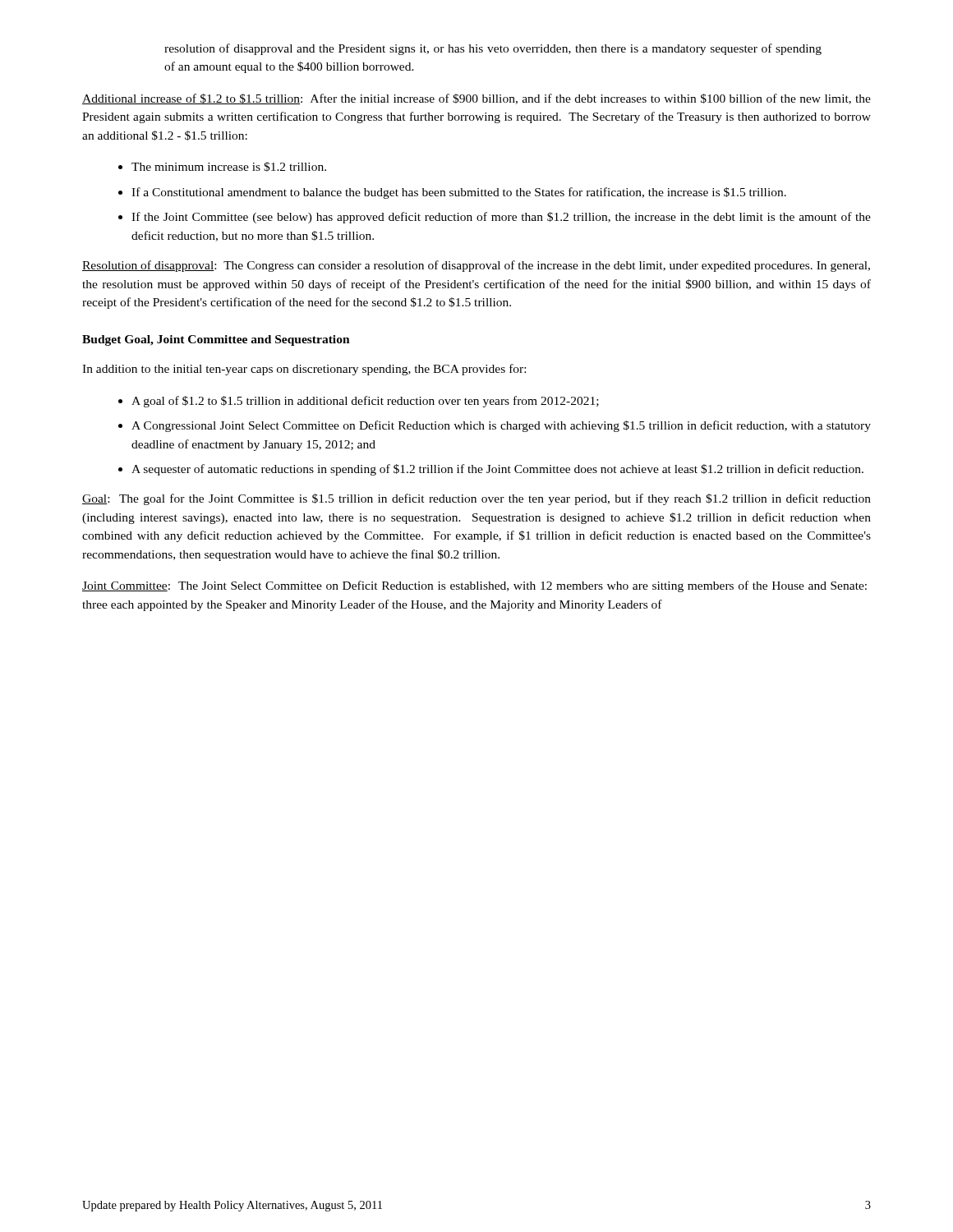
Task: Click the passage that begins "Additional increase of"
Action: coord(476,117)
